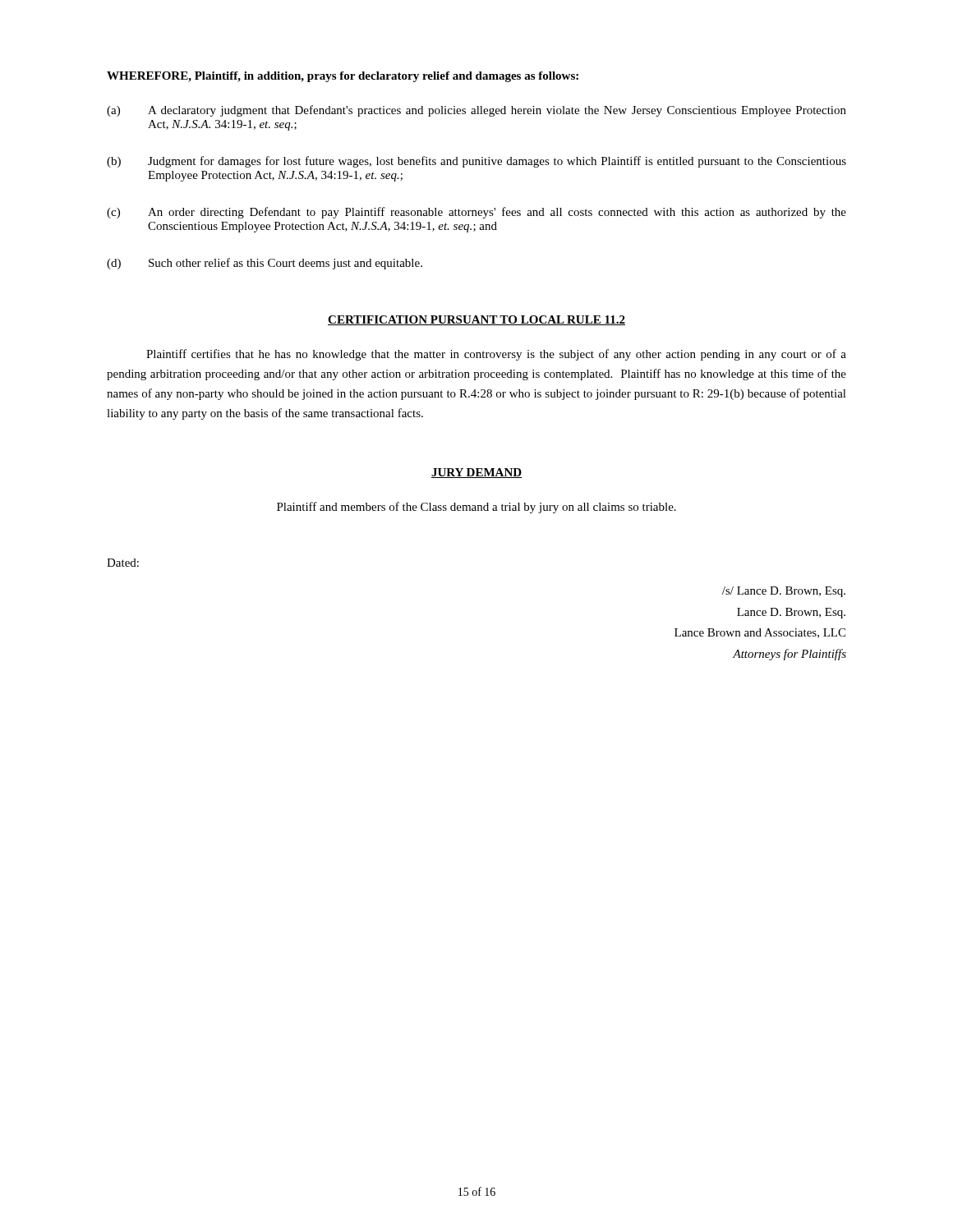
Task: Click the passage that begins "(d) Such other relief as"
Action: point(265,264)
